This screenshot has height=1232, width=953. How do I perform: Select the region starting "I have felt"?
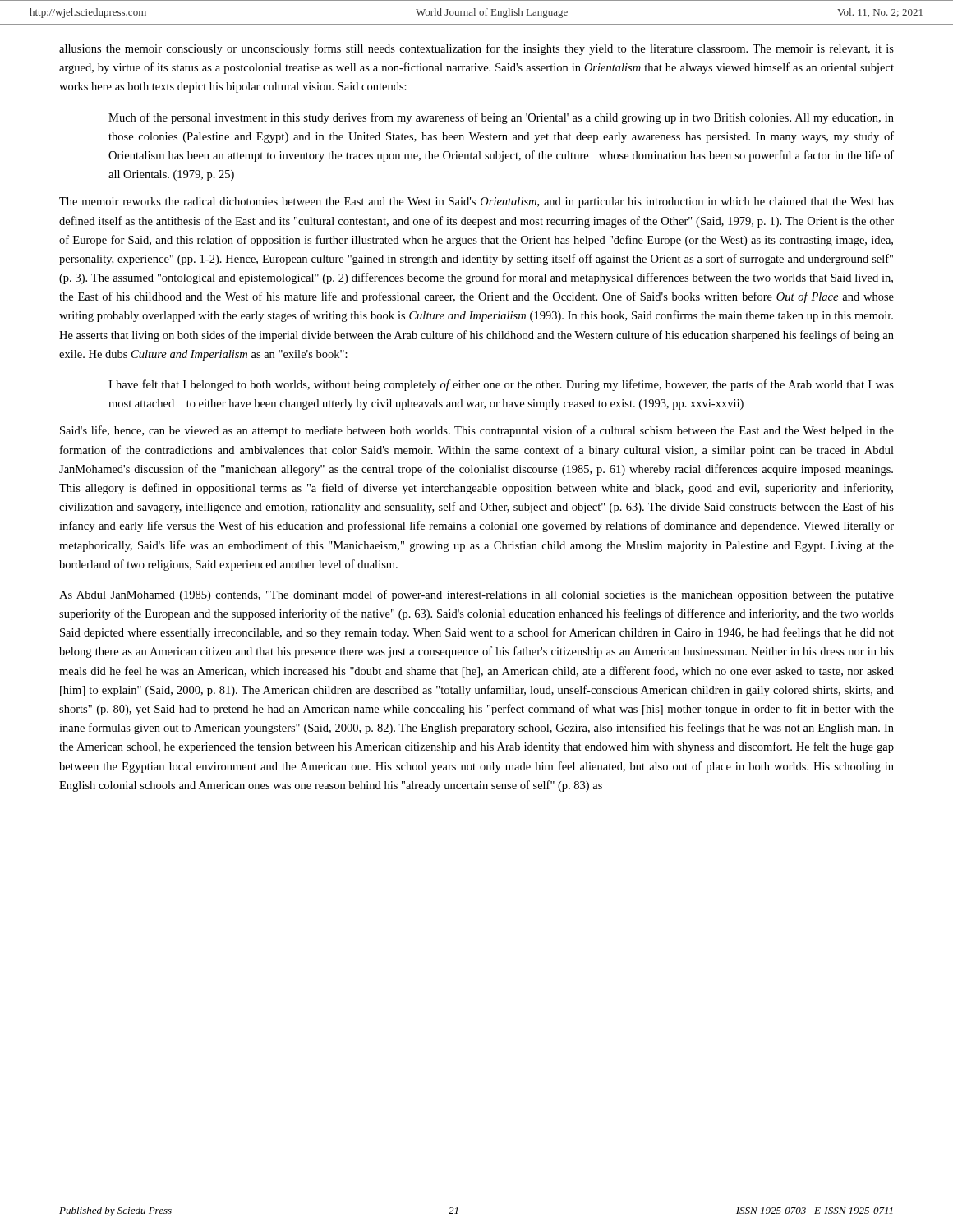click(501, 394)
